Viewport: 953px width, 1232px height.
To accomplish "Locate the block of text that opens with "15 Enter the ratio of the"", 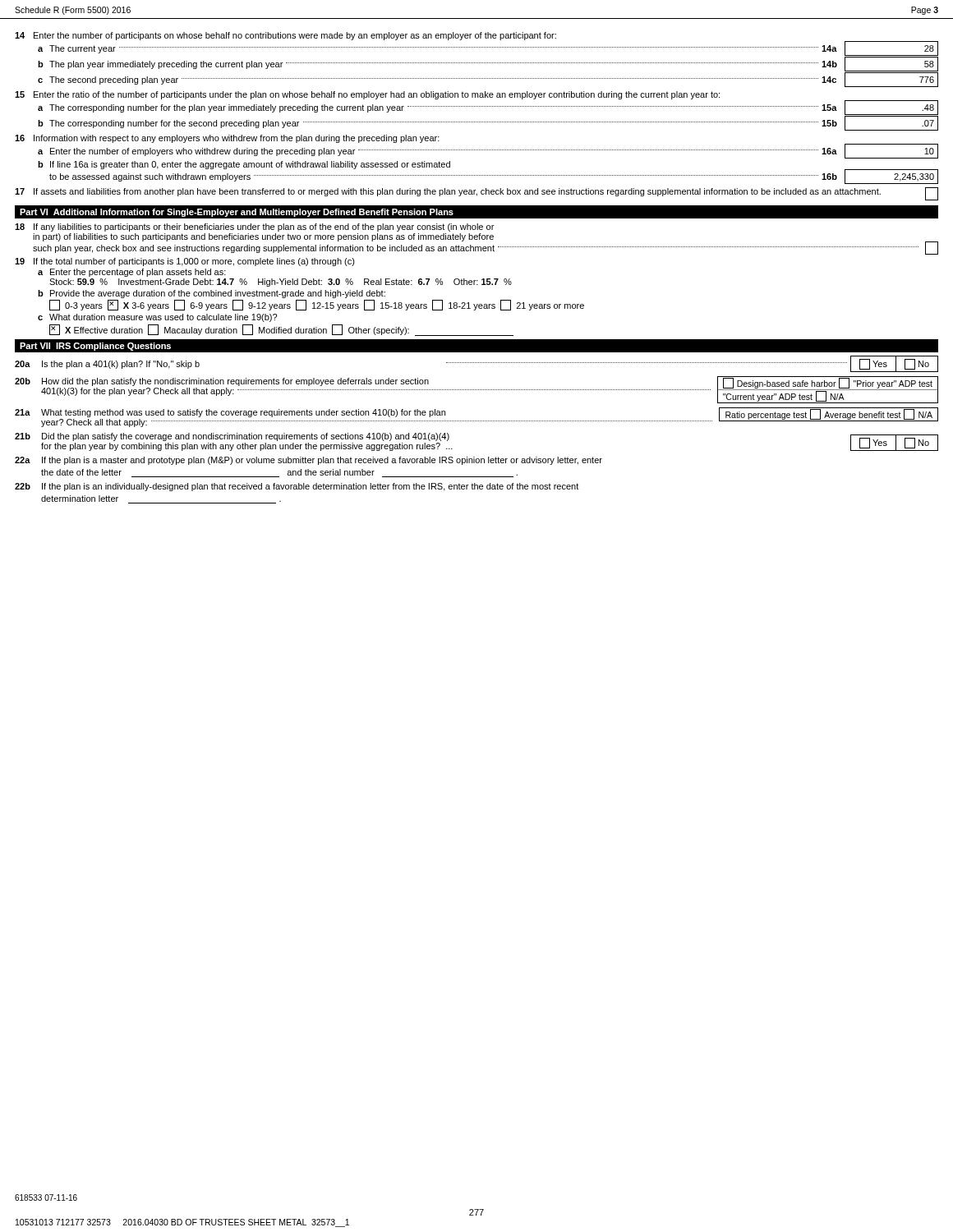I will (x=368, y=94).
